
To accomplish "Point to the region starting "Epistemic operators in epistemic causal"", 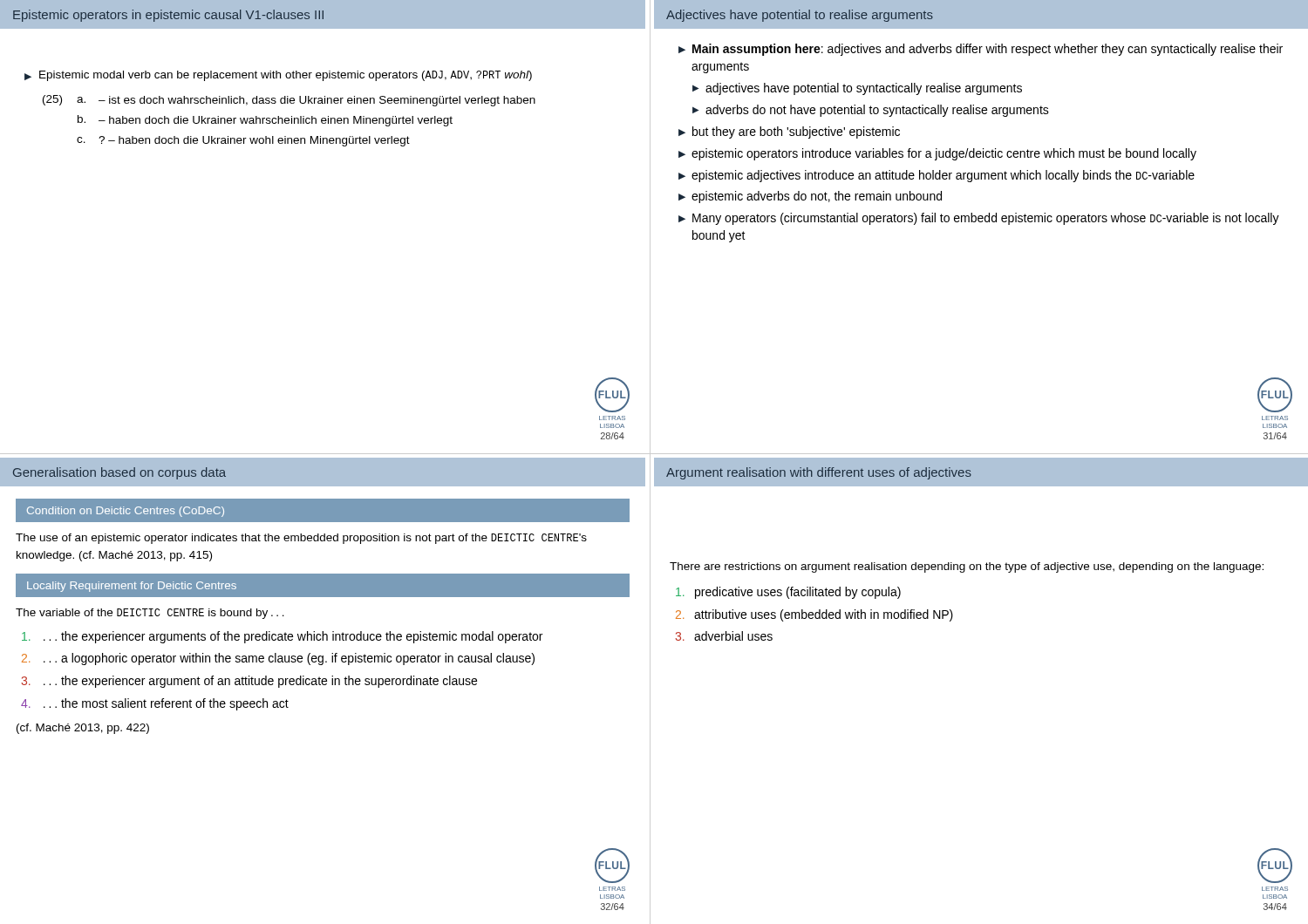I will [168, 14].
